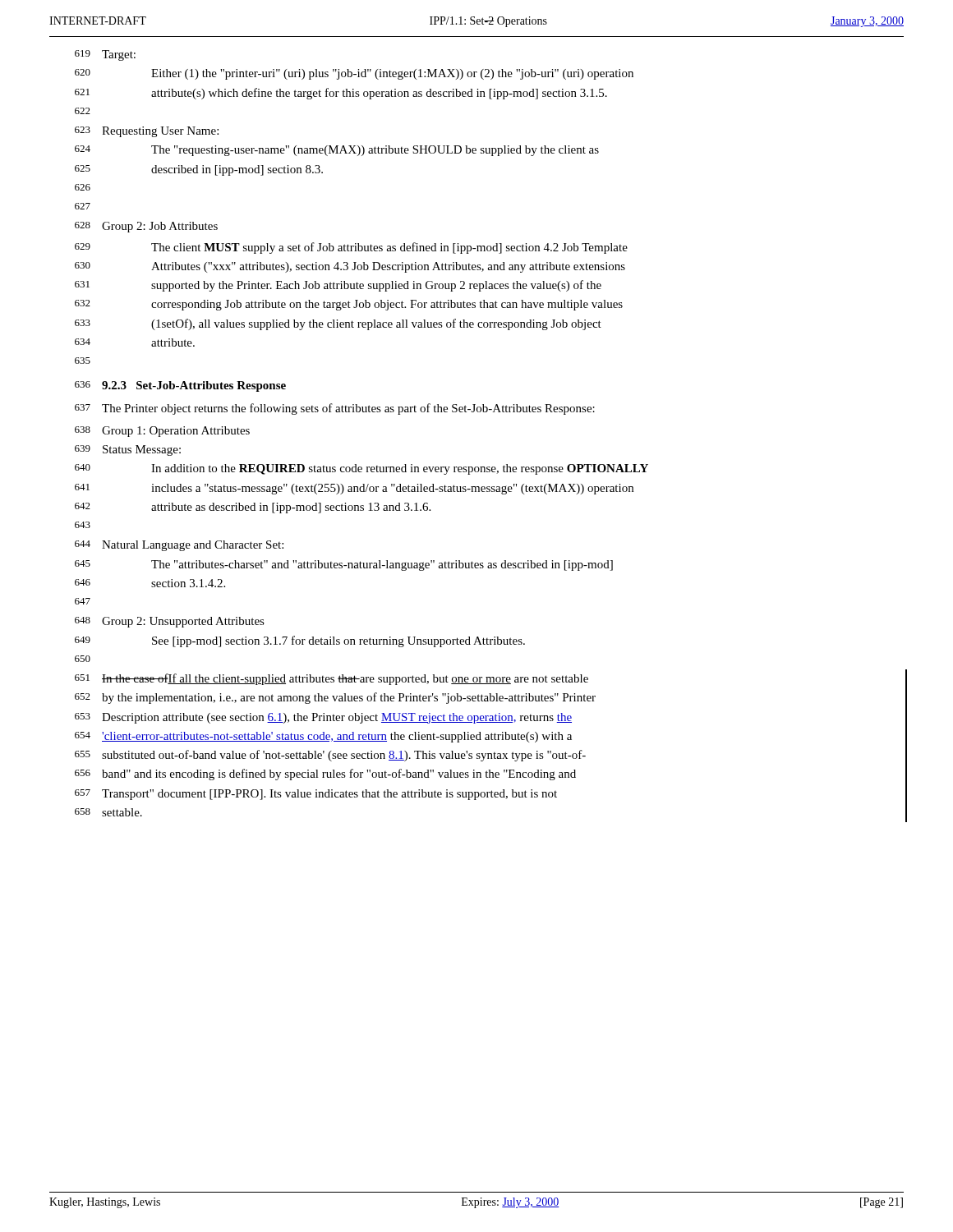The height and width of the screenshot is (1232, 953).
Task: Navigate to the passage starting "621 attribute(s) which define the"
Action: (x=476, y=93)
